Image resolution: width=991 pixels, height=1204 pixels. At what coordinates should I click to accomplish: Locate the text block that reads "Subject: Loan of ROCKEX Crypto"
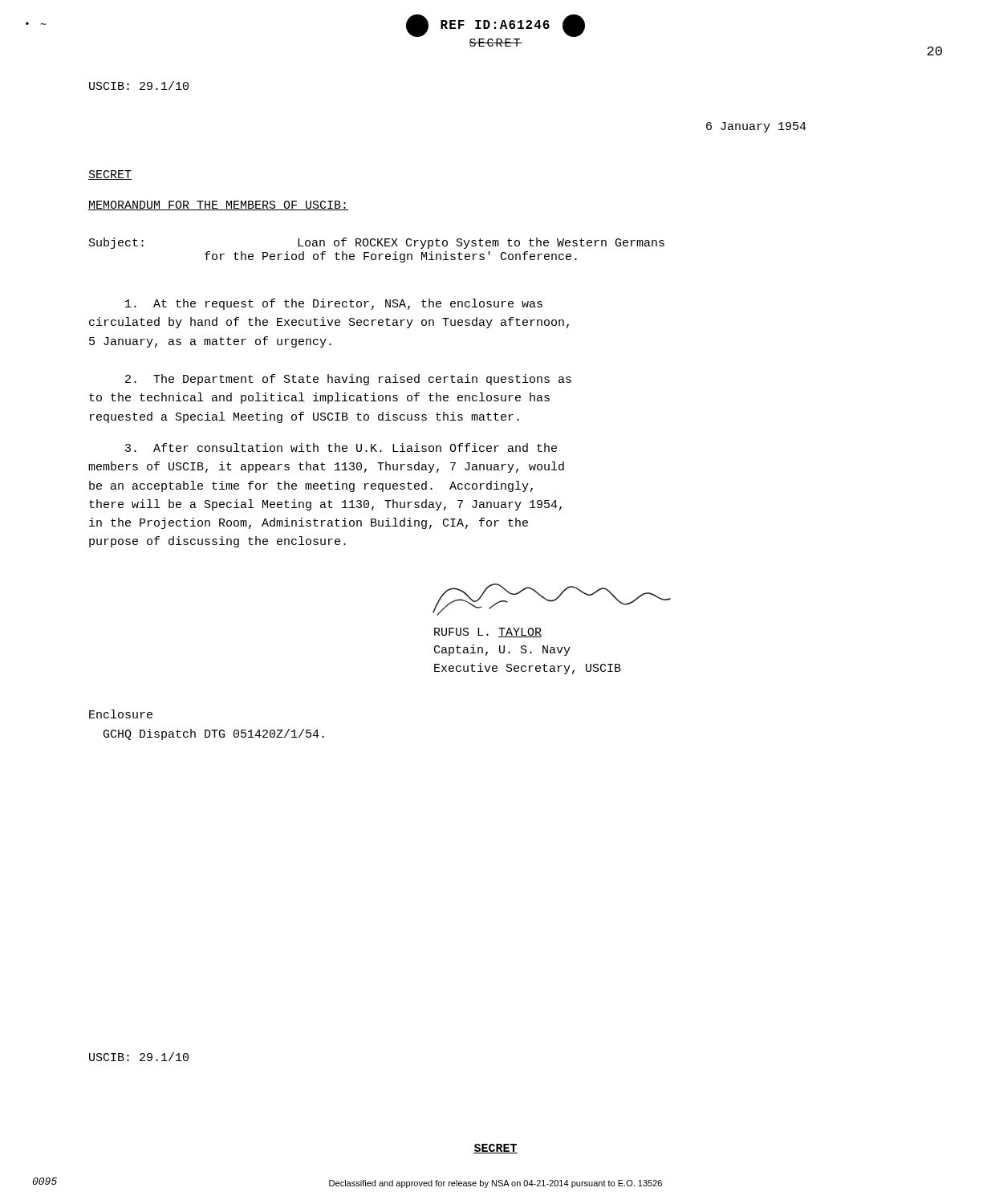[x=377, y=250]
